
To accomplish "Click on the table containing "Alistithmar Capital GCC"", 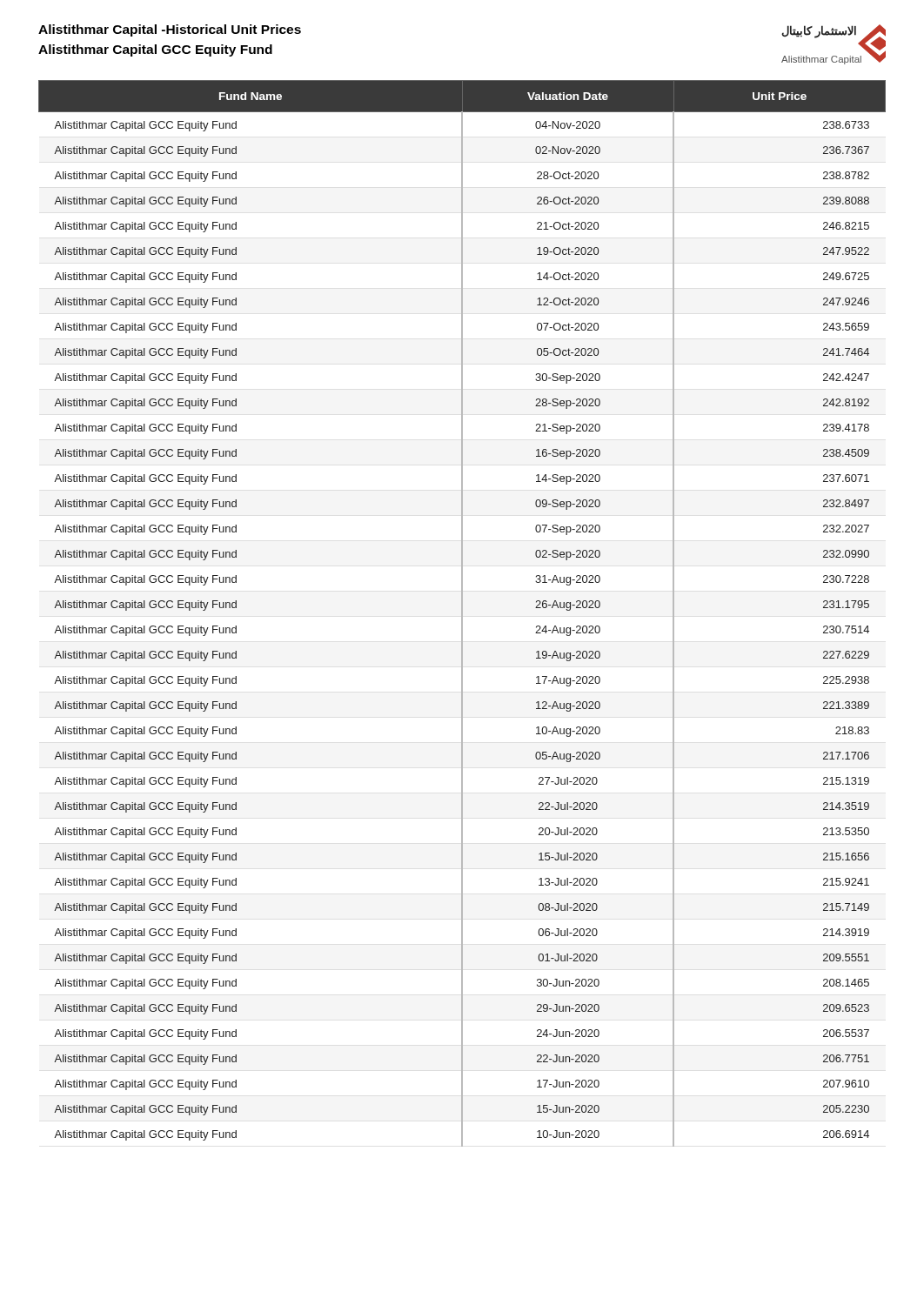I will 462,613.
